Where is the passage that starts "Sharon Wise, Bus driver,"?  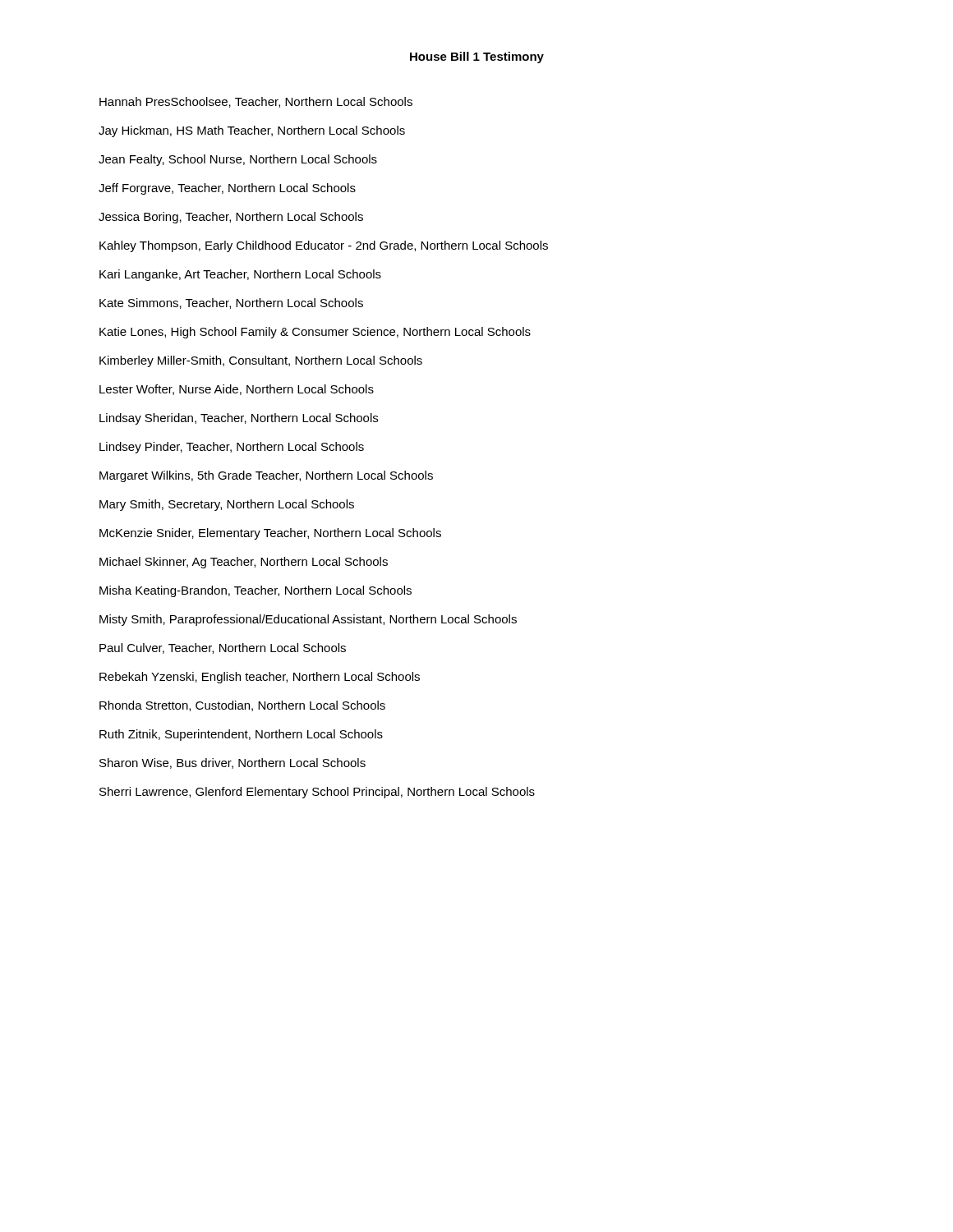(232, 763)
